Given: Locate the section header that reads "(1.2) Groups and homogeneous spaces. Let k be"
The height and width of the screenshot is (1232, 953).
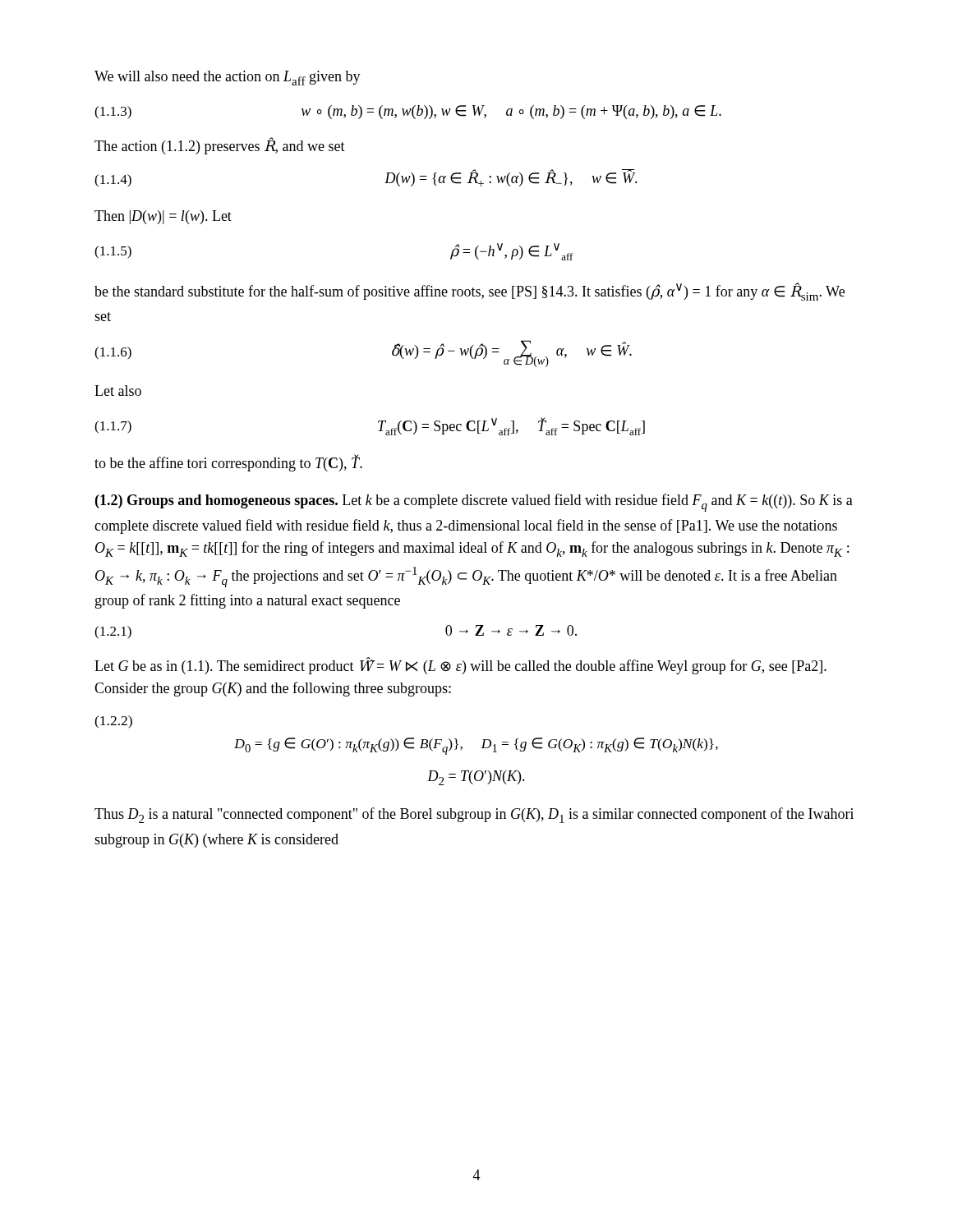Looking at the screenshot, I should [473, 550].
